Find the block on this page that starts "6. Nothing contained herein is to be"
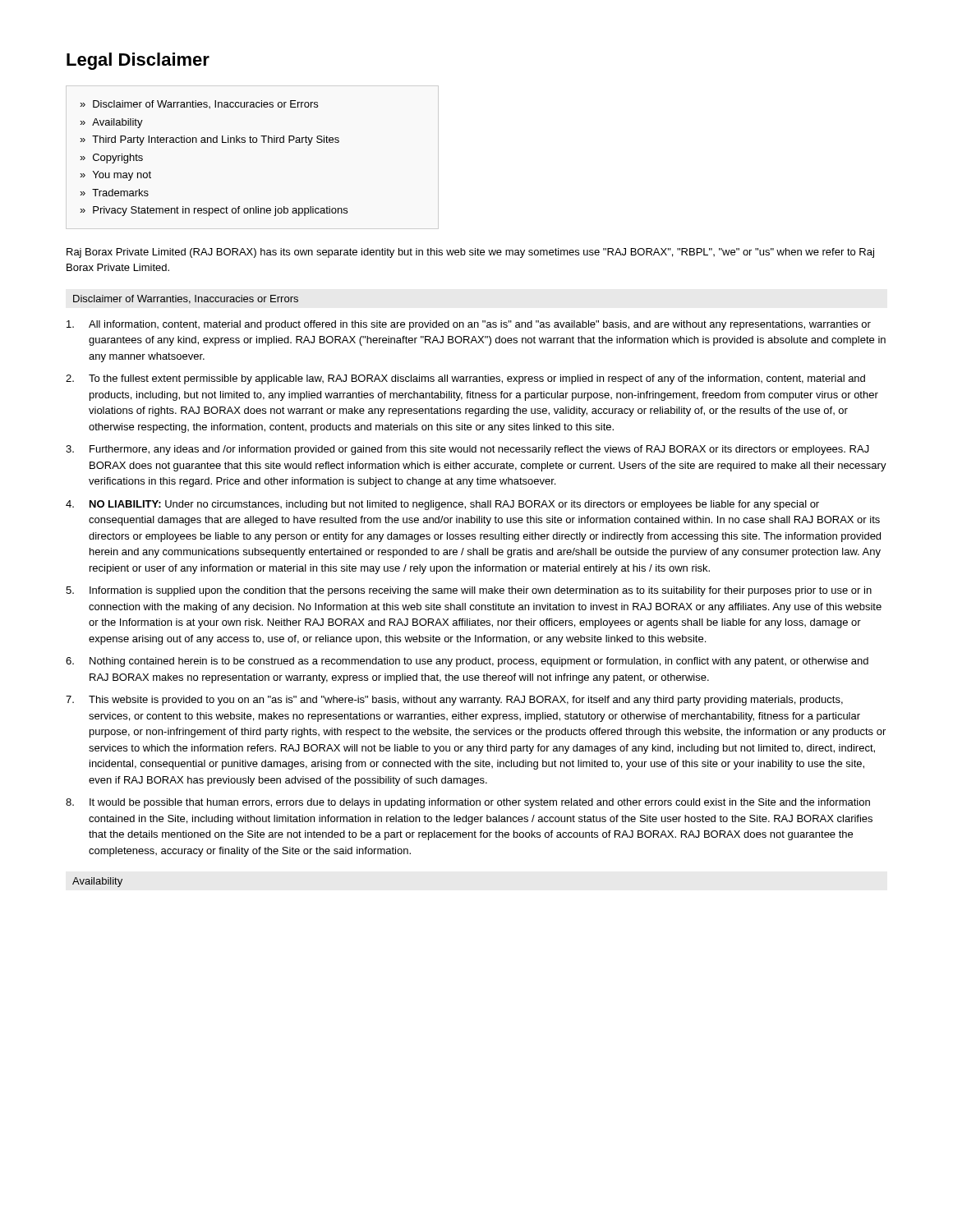Viewport: 953px width, 1232px height. tap(476, 669)
